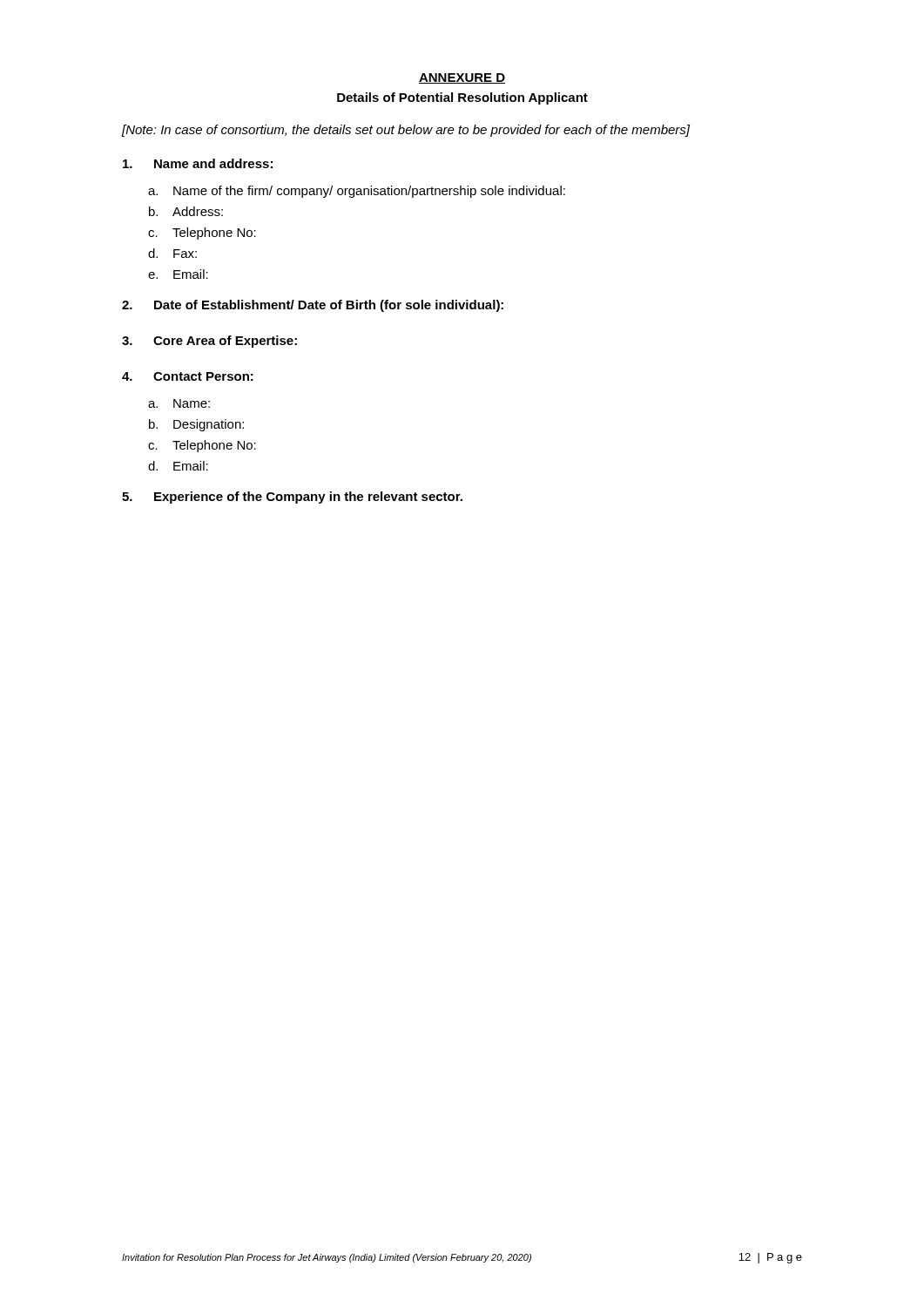Find "d. Email:" on this page
Viewport: 924px width, 1307px height.
178,466
